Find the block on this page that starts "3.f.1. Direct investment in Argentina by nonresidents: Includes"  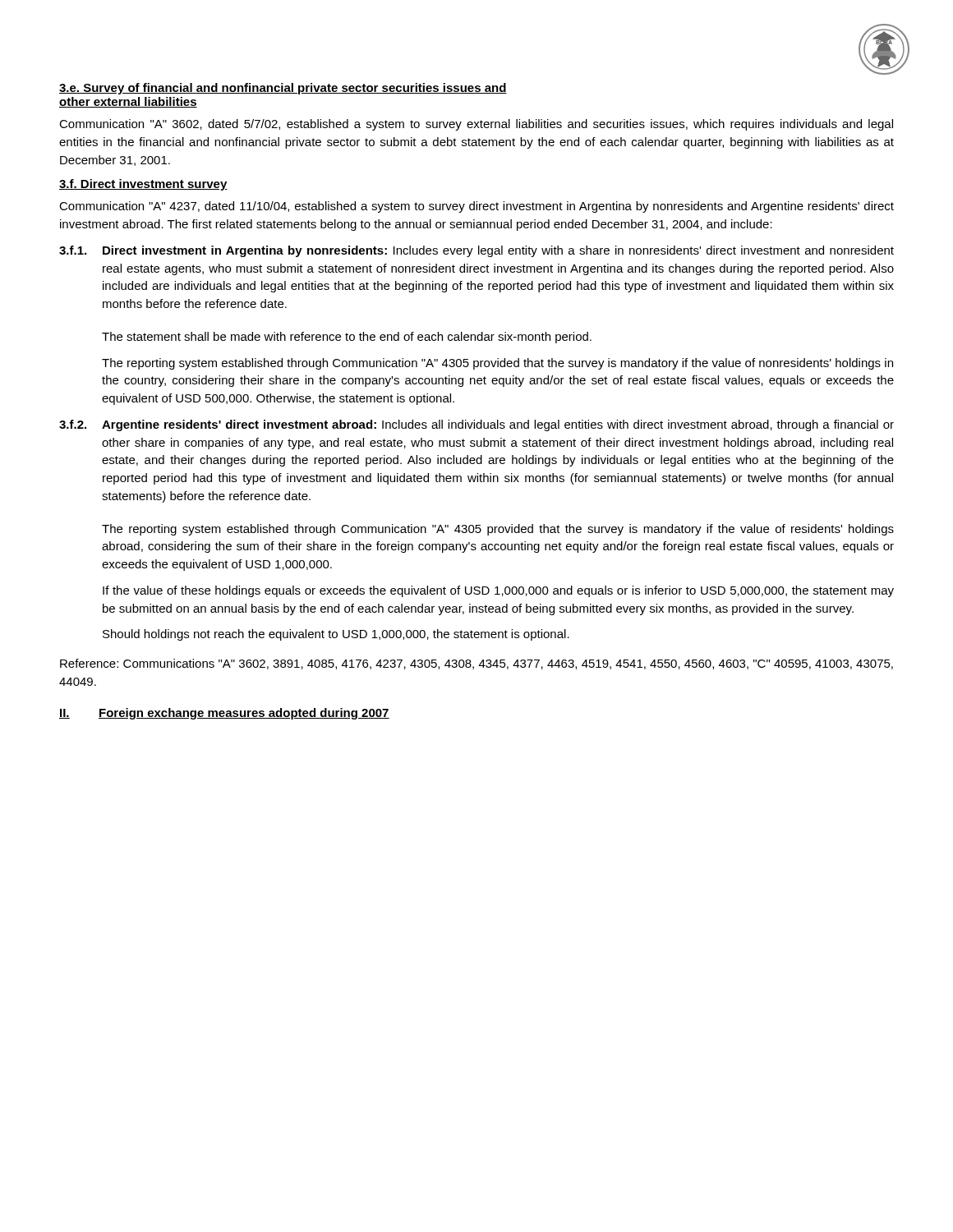coord(476,280)
